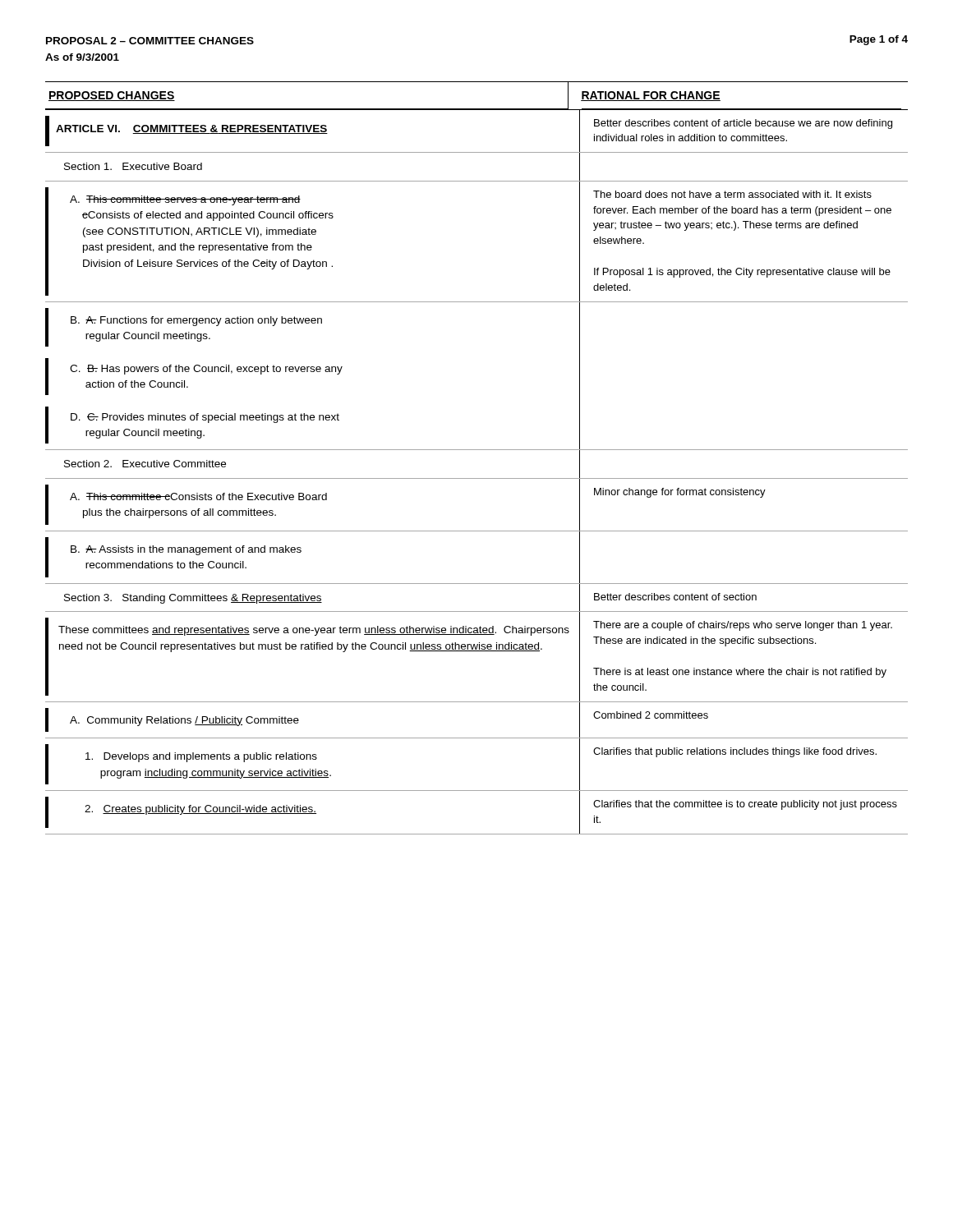This screenshot has height=1232, width=953.
Task: Locate the block of text that opens with "B. A. Assists"
Action: pos(308,557)
